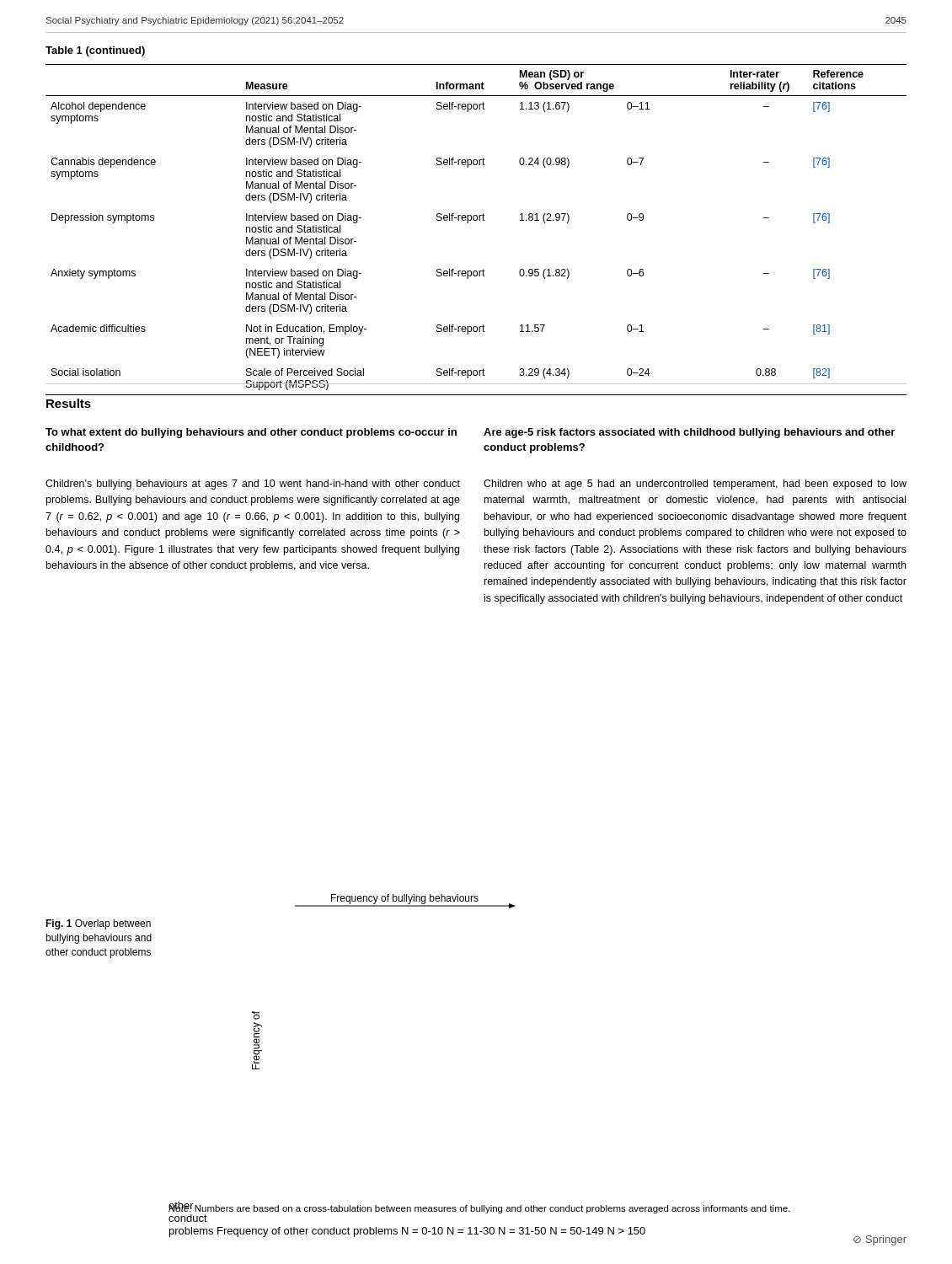
Task: Point to the element starting "Fig. 1 Overlap between bullying behaviours and other"
Action: point(99,938)
